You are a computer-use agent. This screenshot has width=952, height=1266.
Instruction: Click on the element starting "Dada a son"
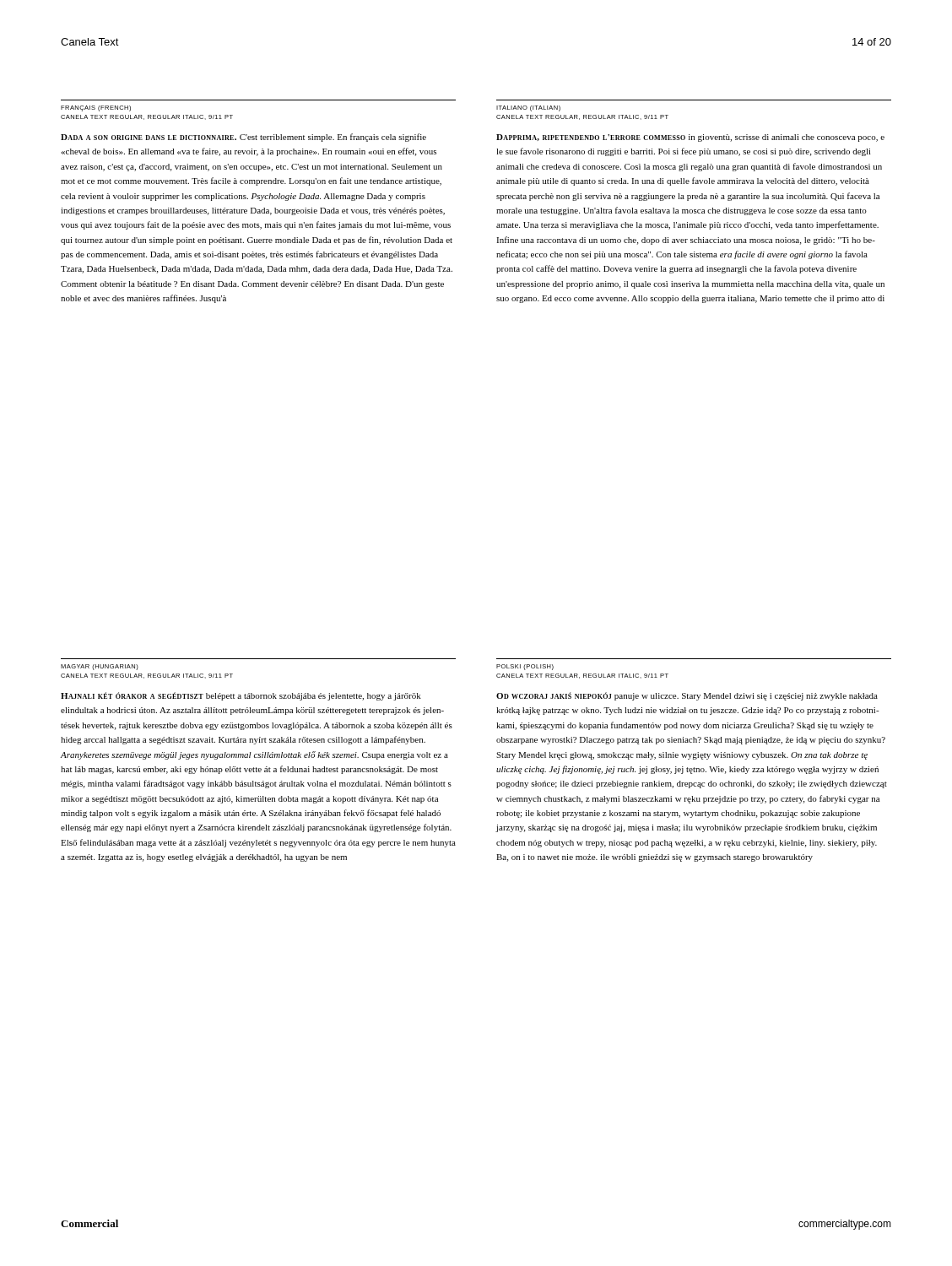pos(258,218)
